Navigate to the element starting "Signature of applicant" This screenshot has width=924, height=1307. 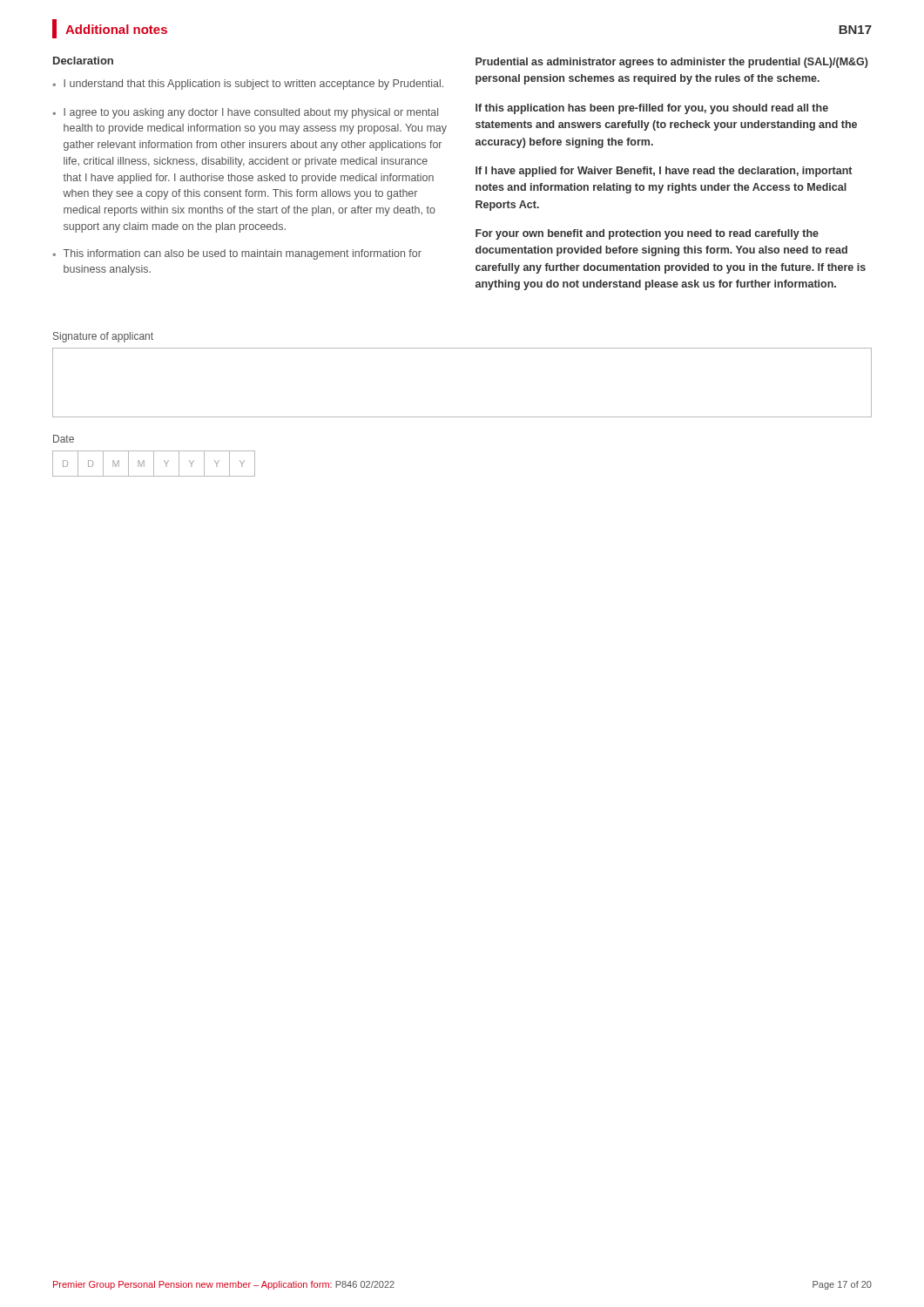click(x=103, y=336)
